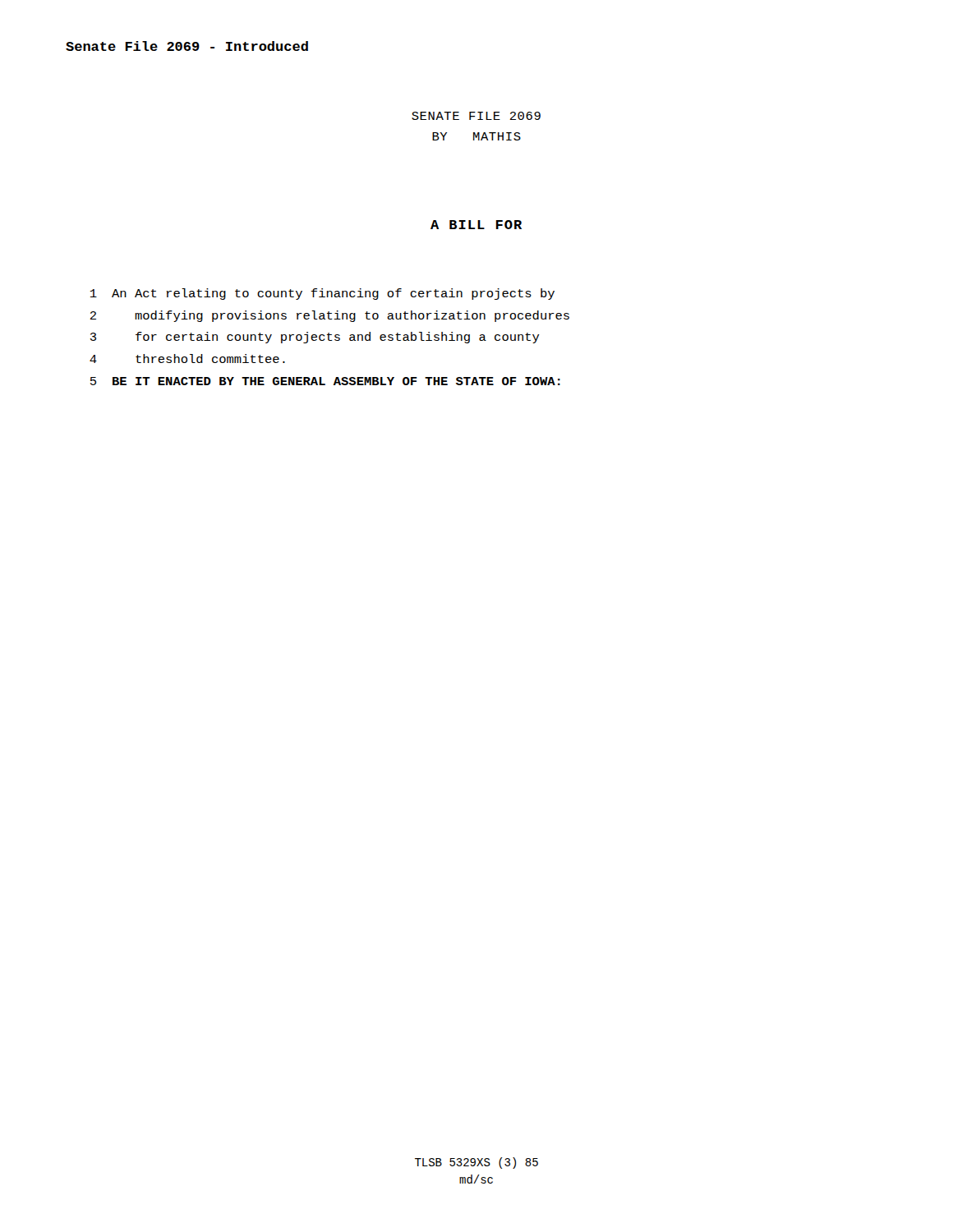The width and height of the screenshot is (953, 1232).
Task: Click on the list item that says "3 for certain county projects and establishing"
Action: point(476,338)
